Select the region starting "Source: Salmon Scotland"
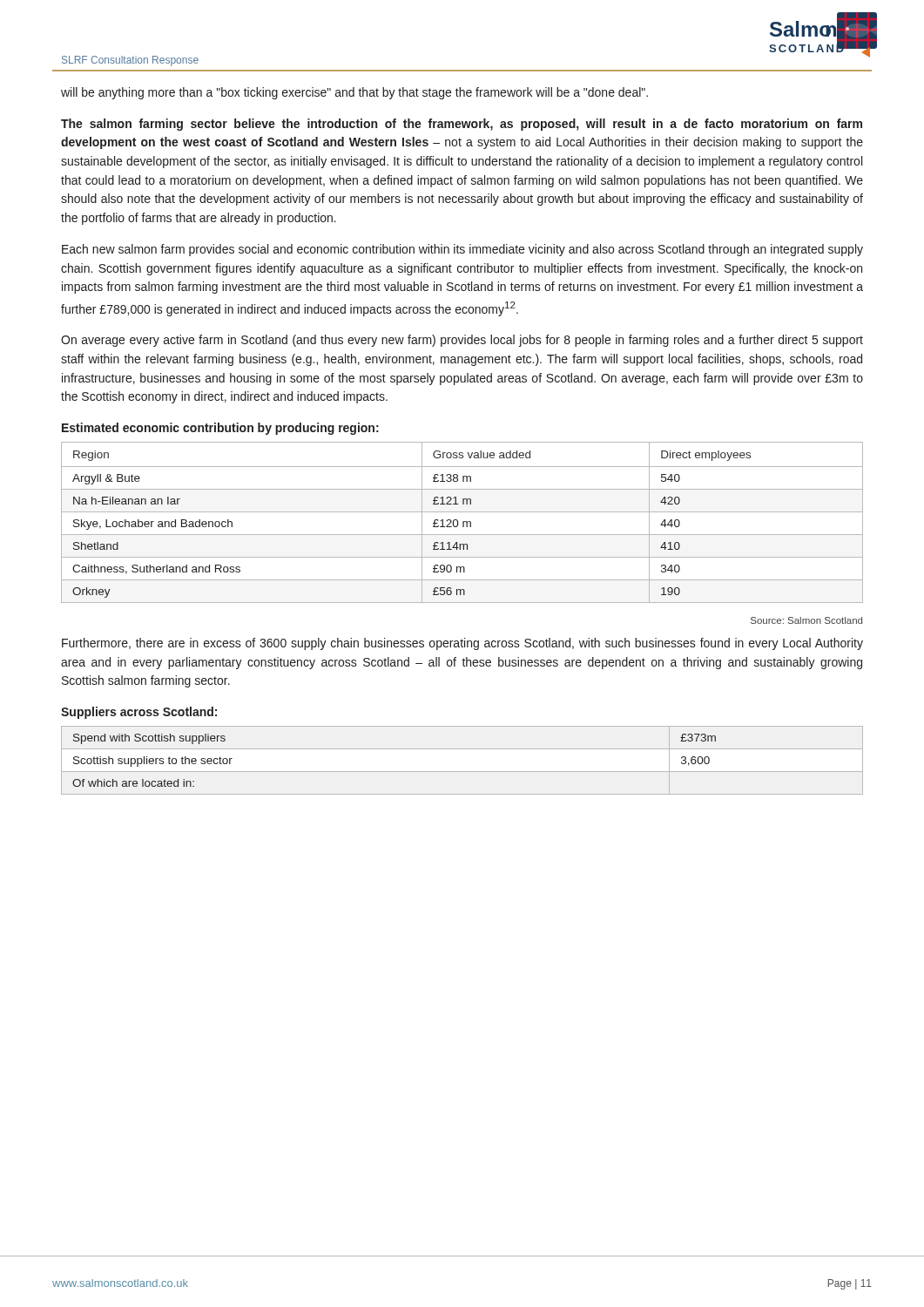The image size is (924, 1307). tap(807, 620)
